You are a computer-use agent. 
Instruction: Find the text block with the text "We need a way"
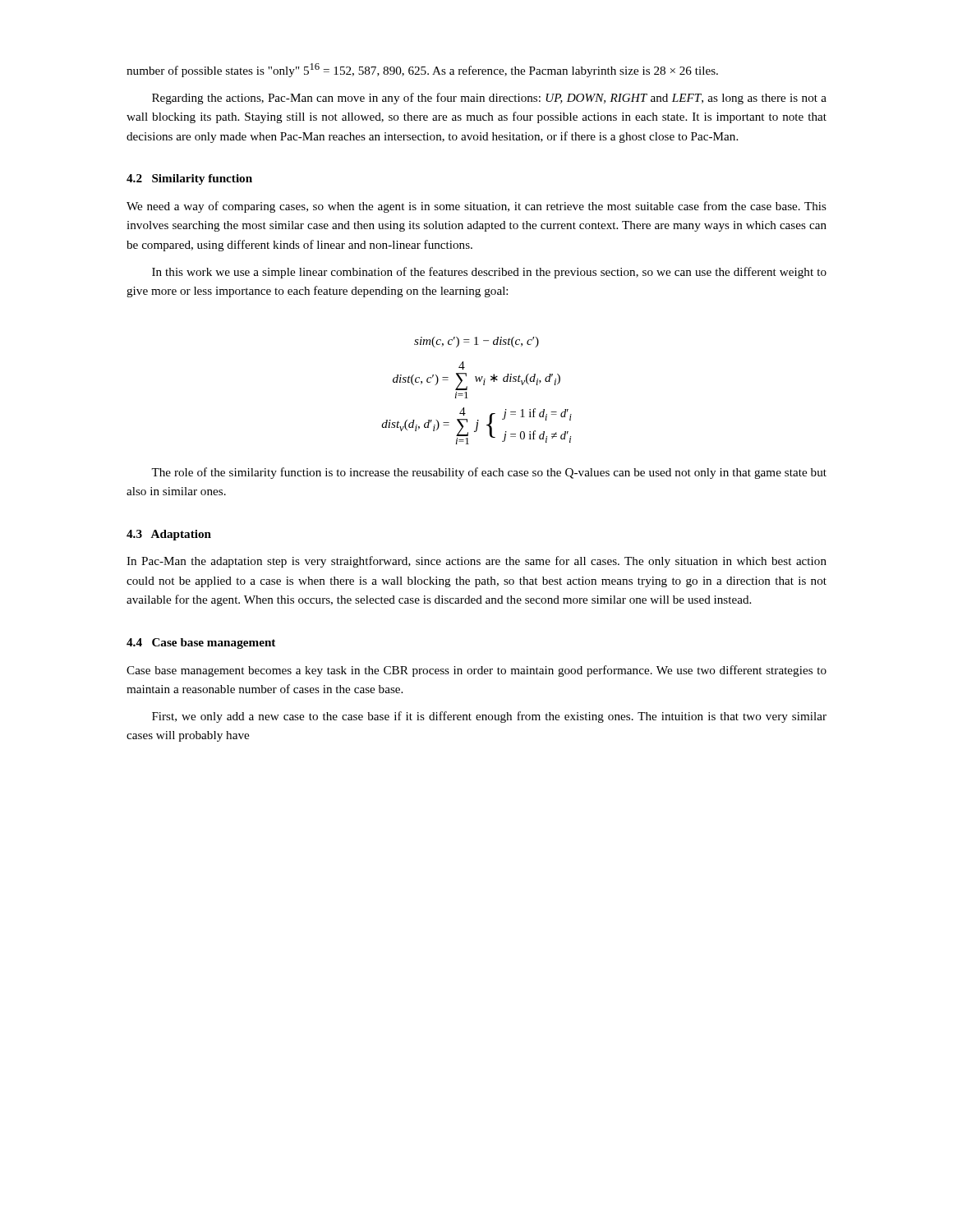coord(476,248)
